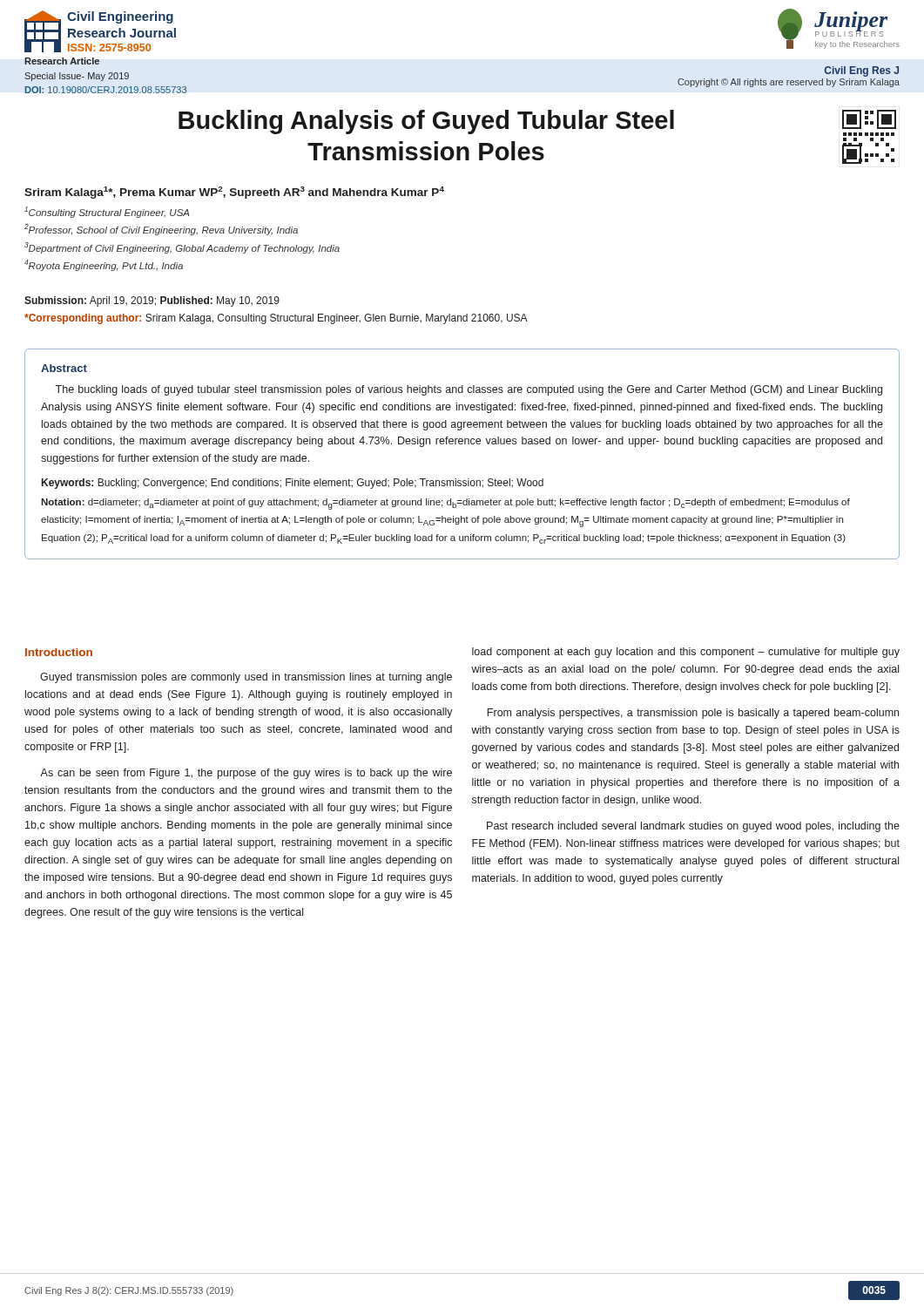Click on the text starting "From analysis perspectives, a transmission pole is"

point(686,756)
